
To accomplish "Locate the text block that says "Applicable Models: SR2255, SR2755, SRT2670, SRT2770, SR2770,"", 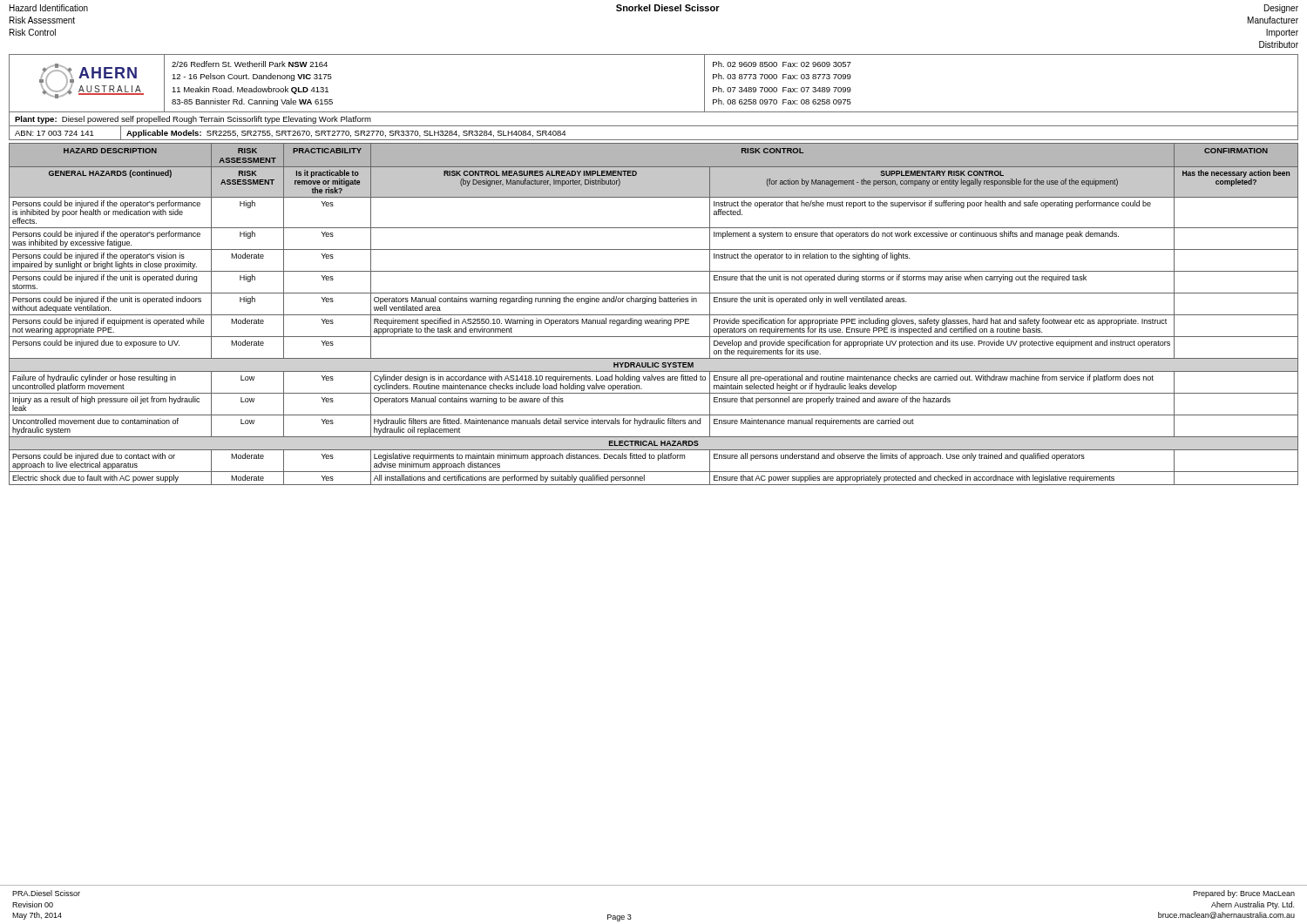I will point(346,133).
